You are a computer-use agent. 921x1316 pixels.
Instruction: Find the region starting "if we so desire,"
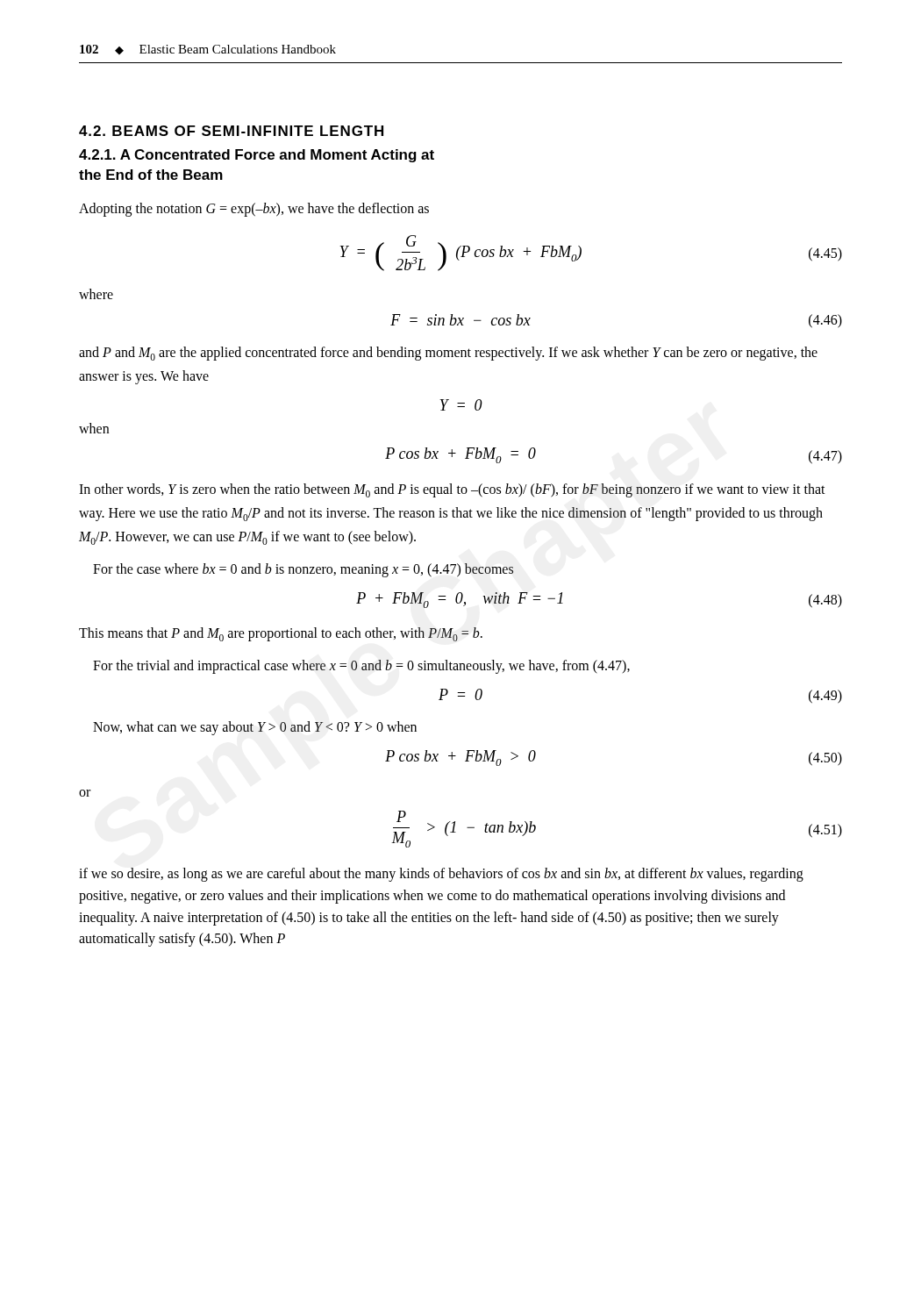pos(441,906)
